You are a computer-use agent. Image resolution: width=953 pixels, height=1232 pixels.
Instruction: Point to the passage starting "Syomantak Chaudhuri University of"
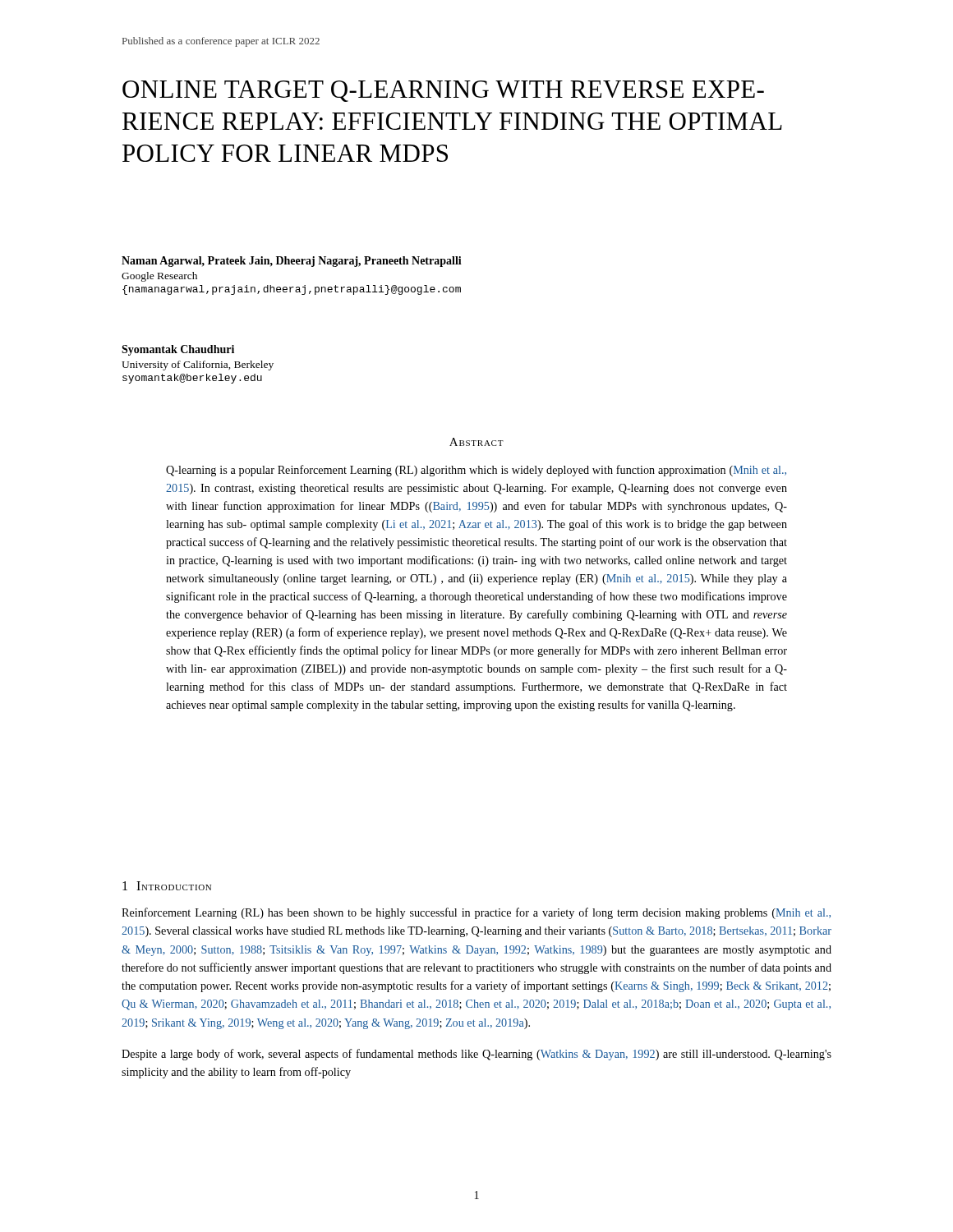click(x=178, y=350)
